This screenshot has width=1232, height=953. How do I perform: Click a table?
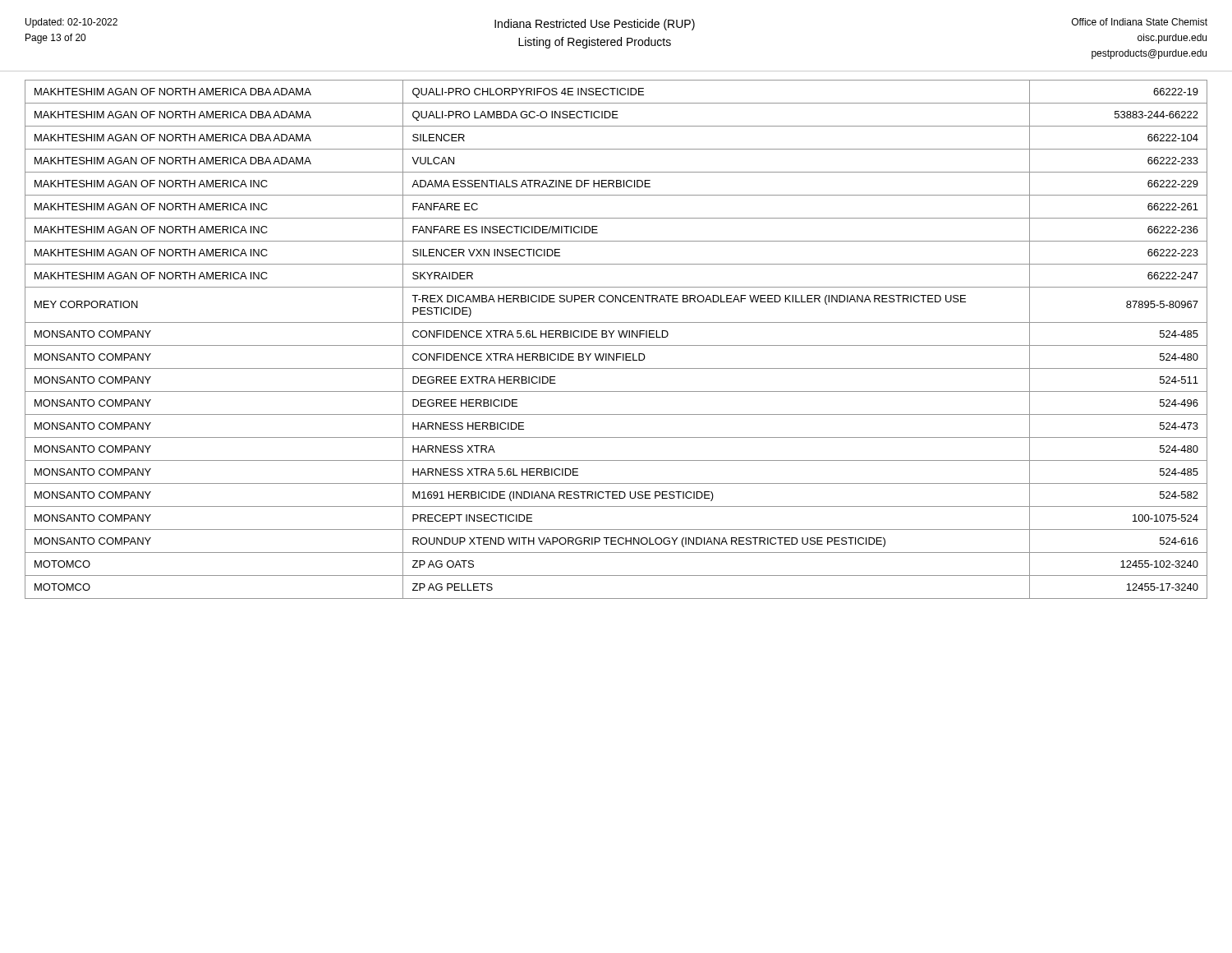click(x=616, y=339)
